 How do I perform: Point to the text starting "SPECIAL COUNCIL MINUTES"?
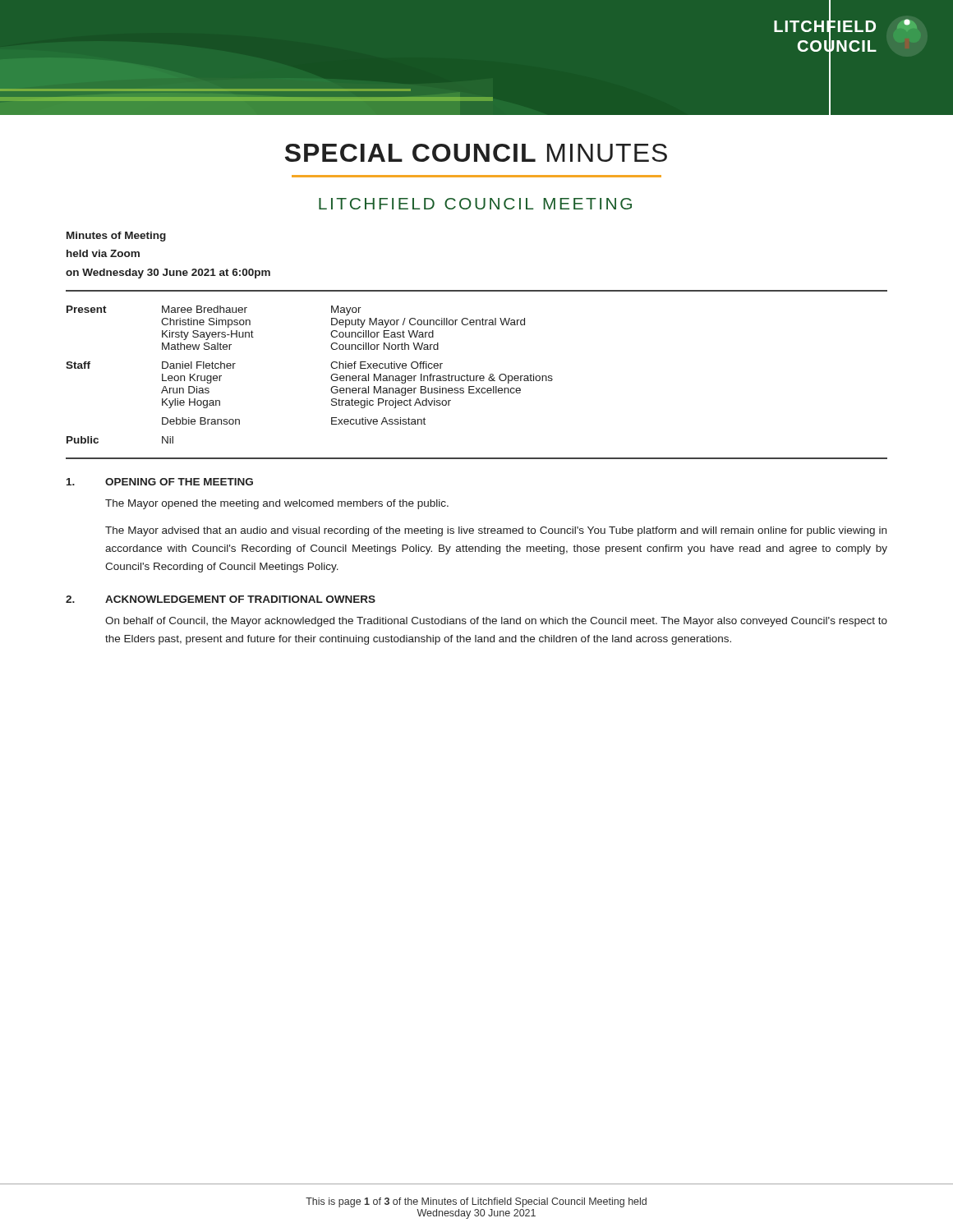pyautogui.click(x=476, y=158)
